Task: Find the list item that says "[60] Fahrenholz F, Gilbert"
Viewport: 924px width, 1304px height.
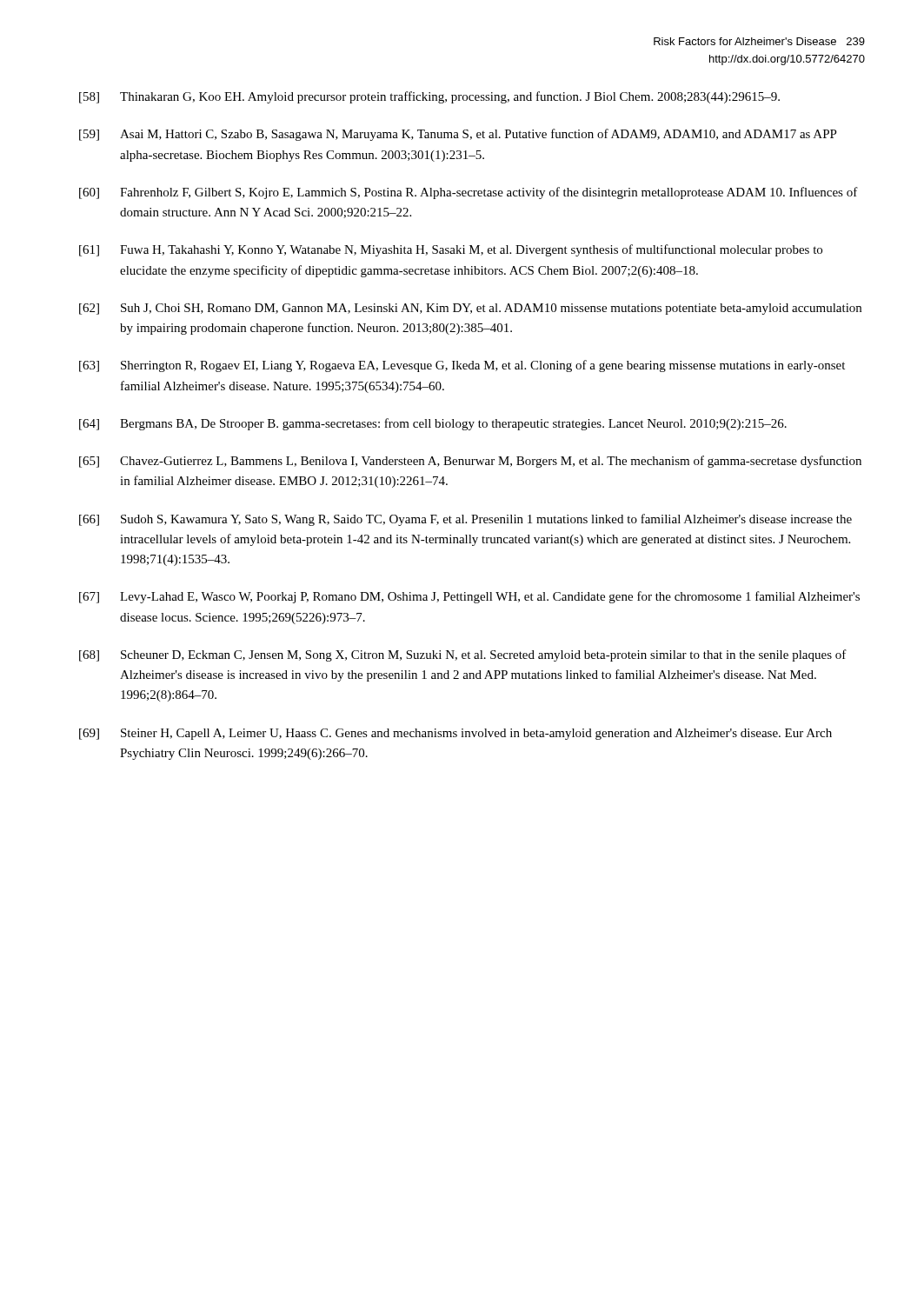Action: click(x=472, y=203)
